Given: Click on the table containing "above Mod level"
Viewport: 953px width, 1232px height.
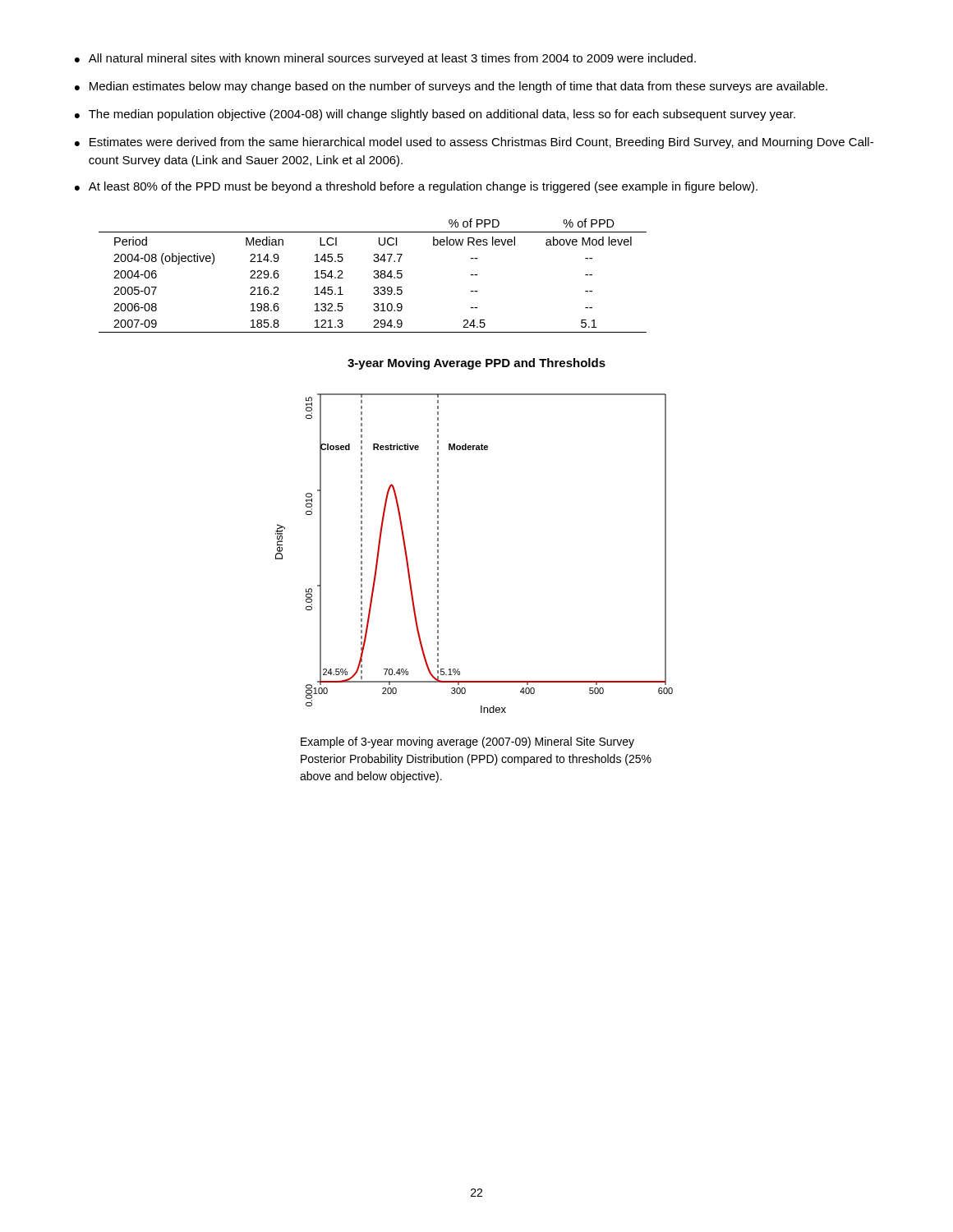Looking at the screenshot, I should pos(489,274).
